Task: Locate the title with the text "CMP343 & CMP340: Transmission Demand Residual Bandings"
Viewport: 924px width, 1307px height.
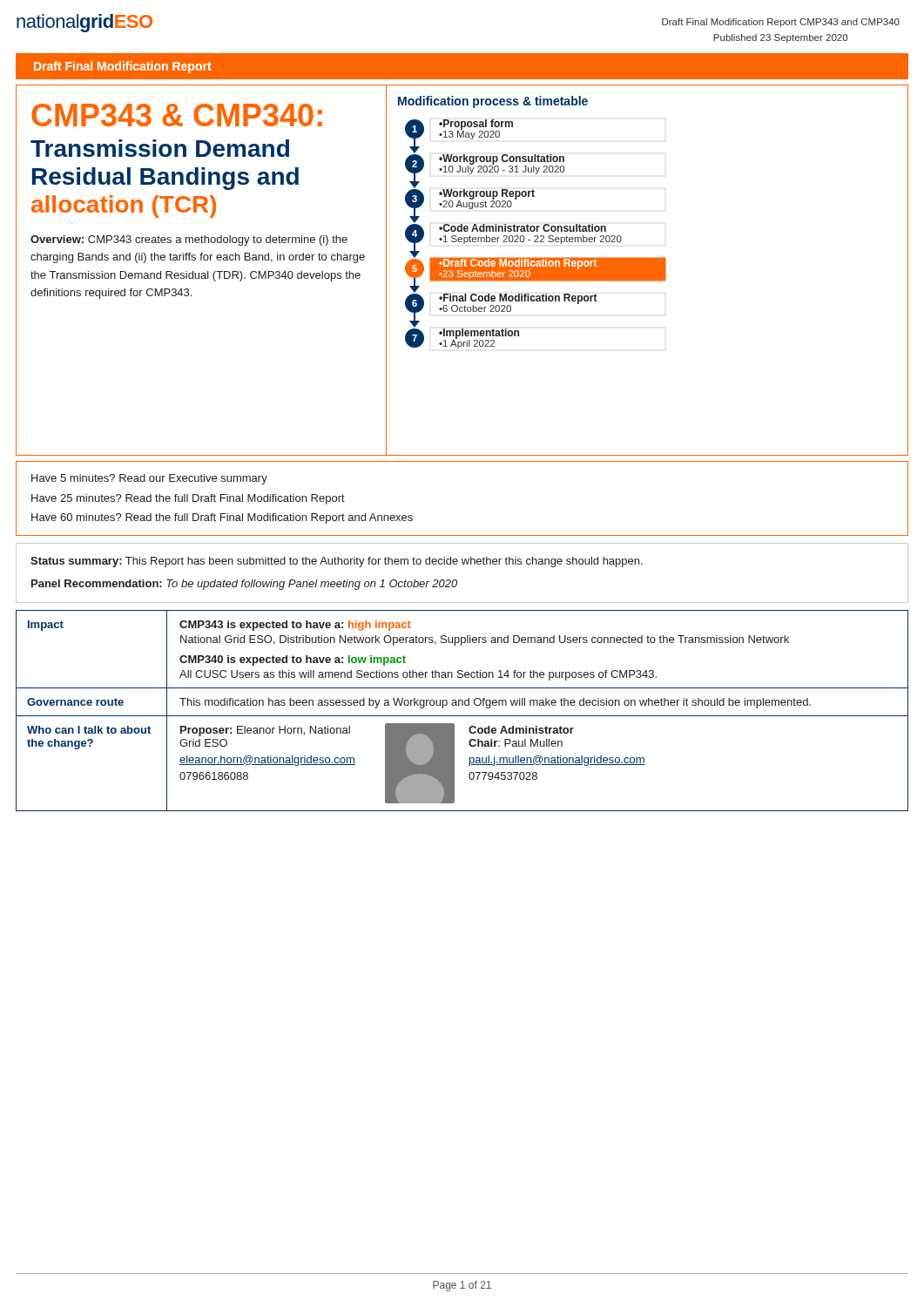Action: 200,199
